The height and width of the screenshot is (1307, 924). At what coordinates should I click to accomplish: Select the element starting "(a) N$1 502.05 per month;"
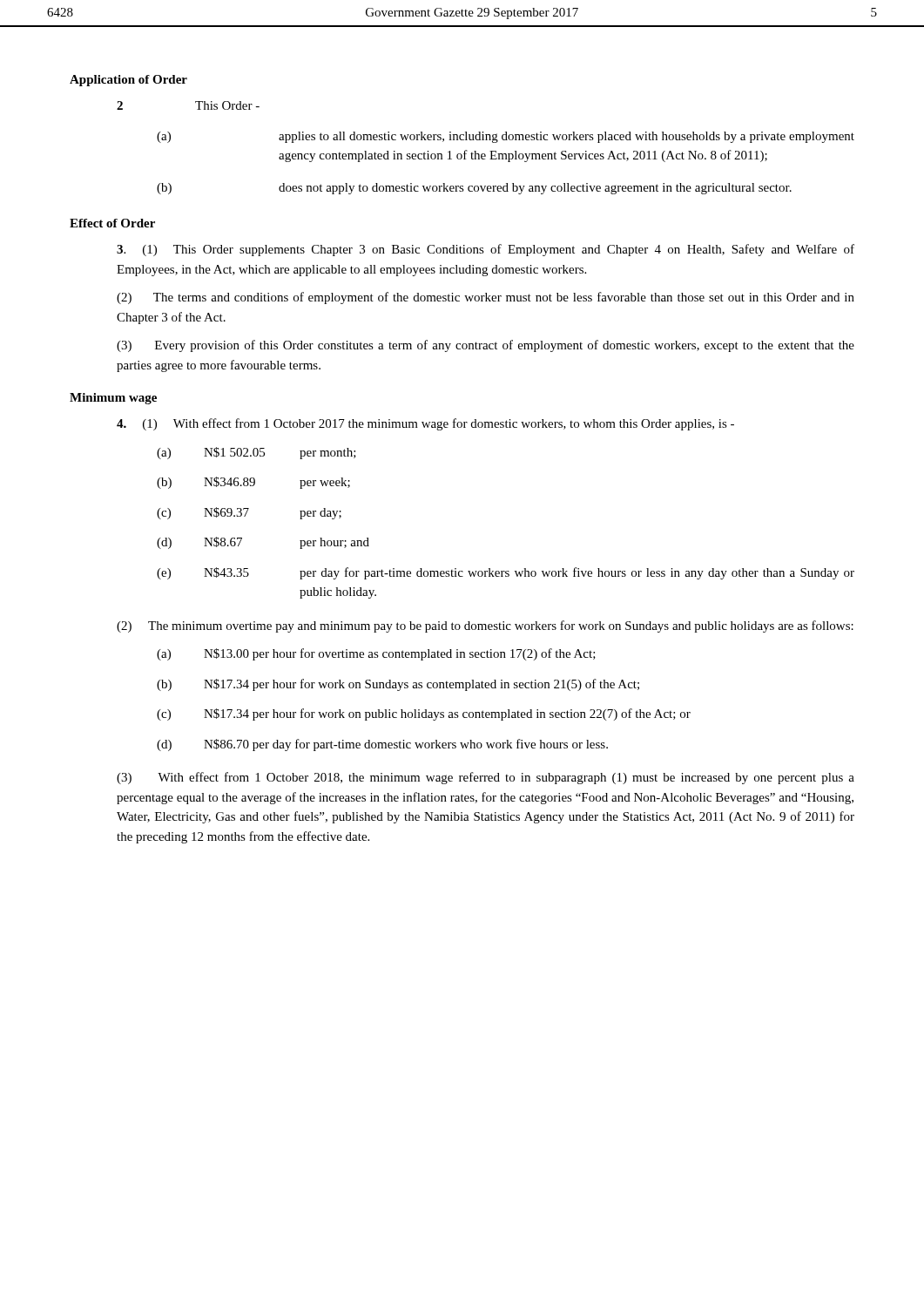(256, 453)
